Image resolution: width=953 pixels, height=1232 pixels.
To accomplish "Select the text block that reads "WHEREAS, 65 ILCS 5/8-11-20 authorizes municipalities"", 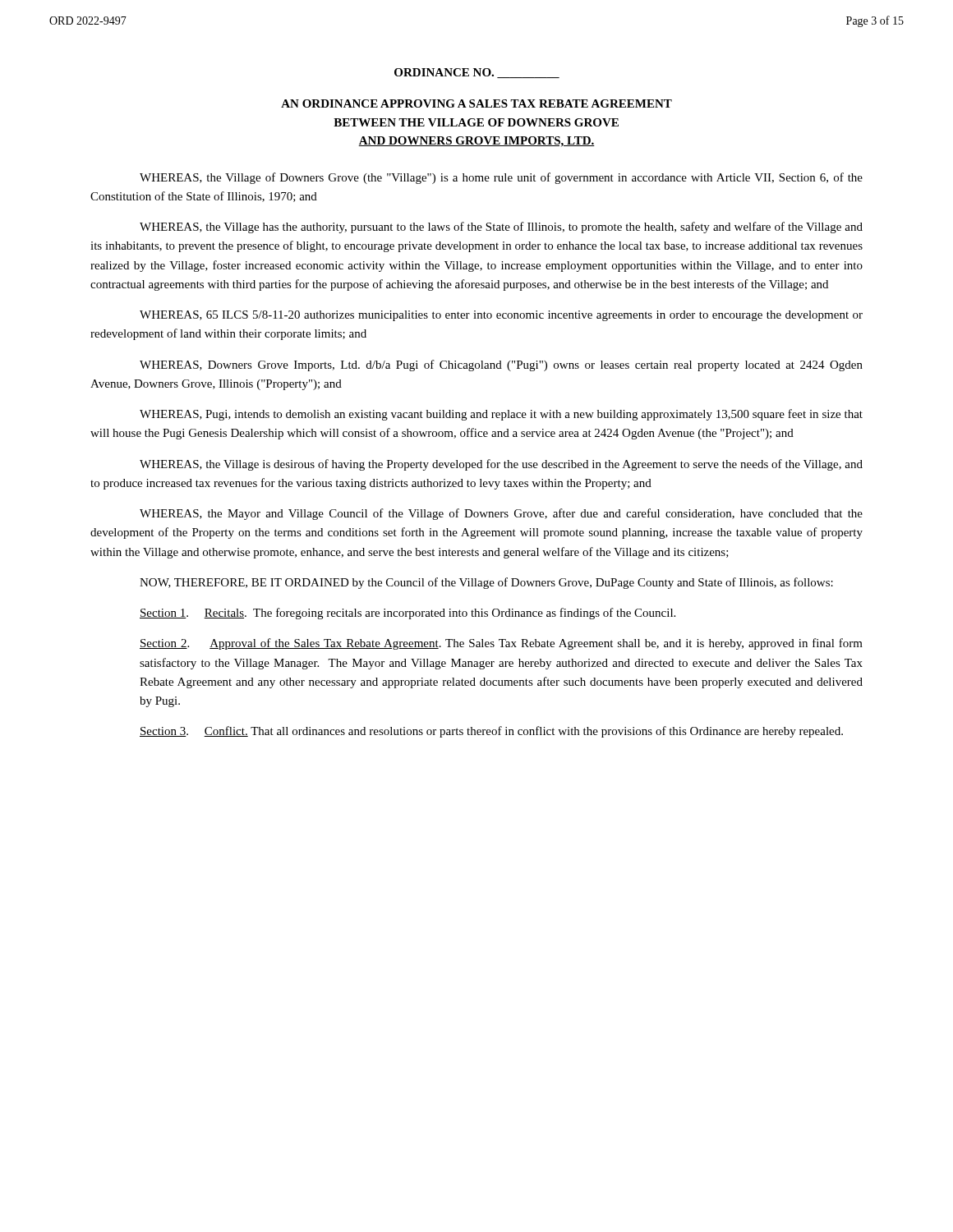I will click(476, 324).
